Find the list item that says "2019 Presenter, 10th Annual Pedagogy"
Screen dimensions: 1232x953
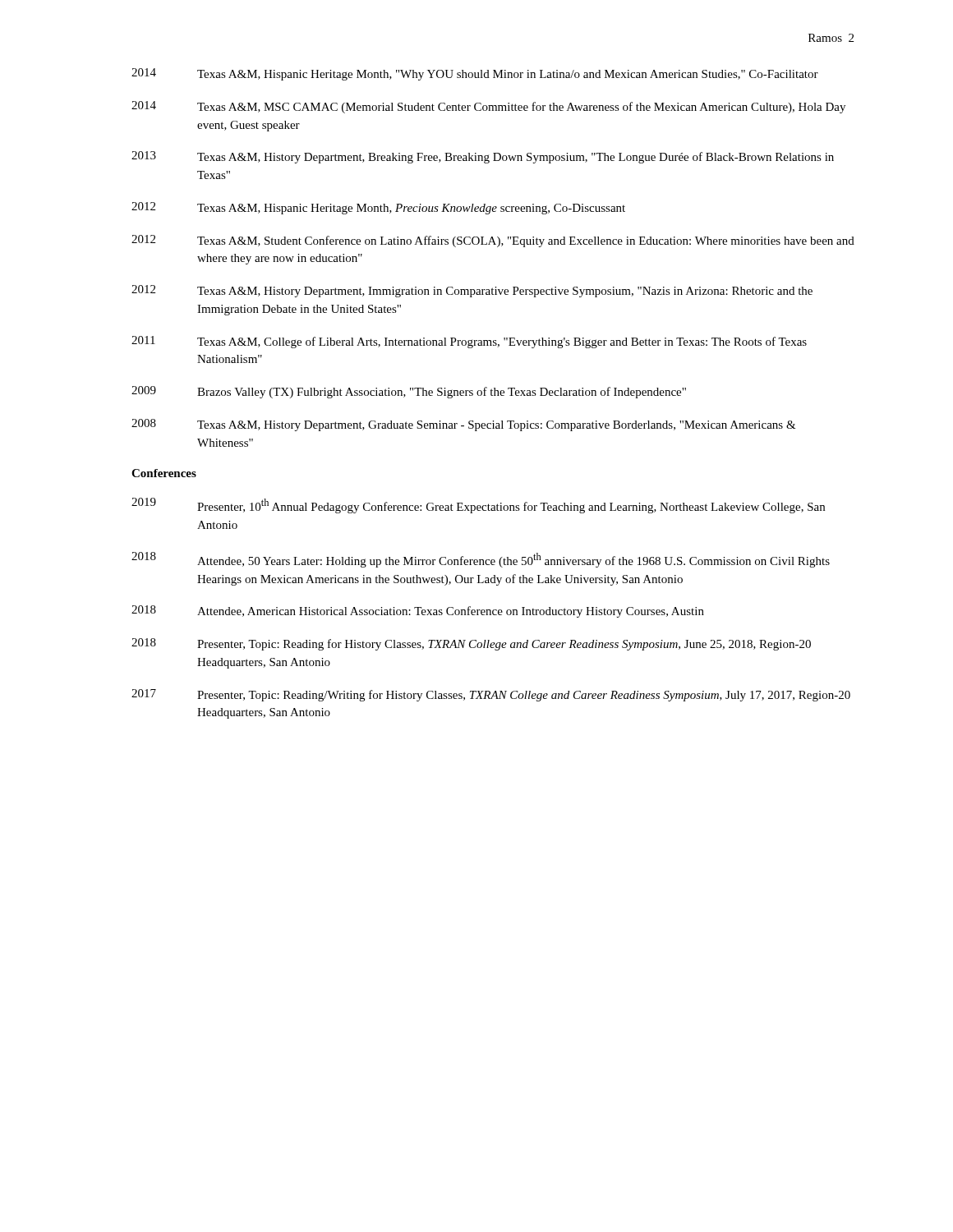493,515
